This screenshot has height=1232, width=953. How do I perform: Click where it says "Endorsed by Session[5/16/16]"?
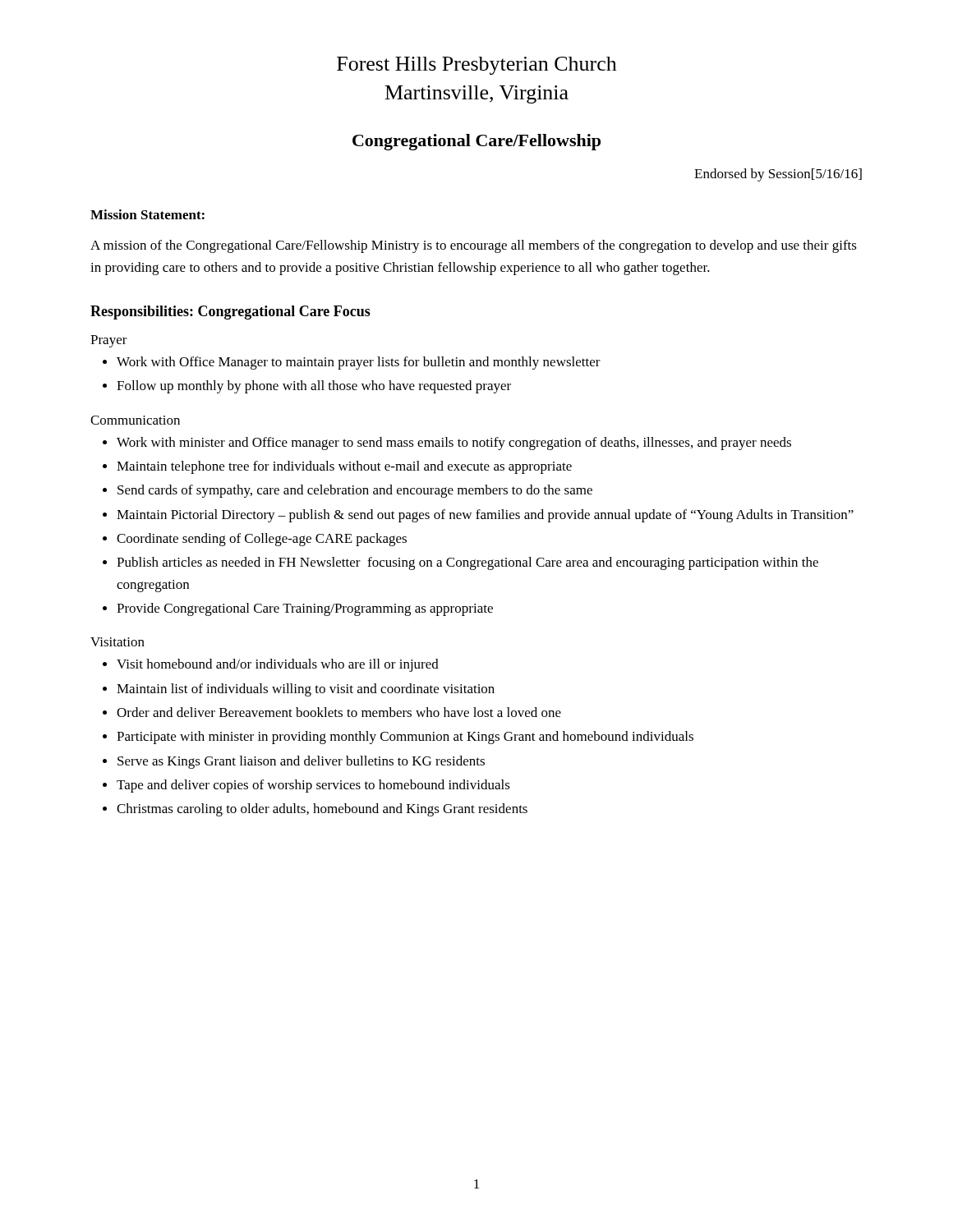tap(778, 174)
